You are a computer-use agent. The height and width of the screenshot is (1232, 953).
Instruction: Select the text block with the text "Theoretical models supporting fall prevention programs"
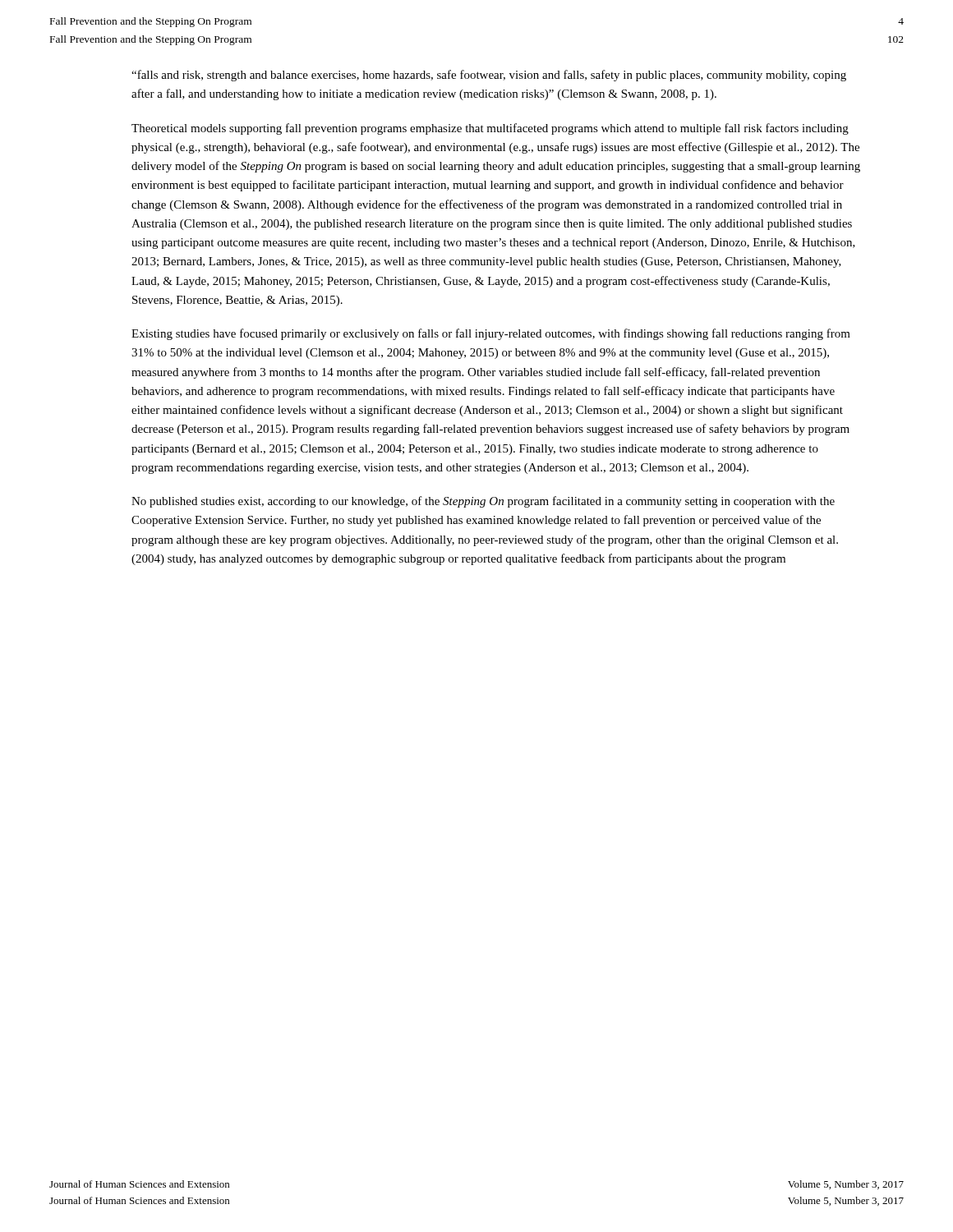(x=496, y=214)
